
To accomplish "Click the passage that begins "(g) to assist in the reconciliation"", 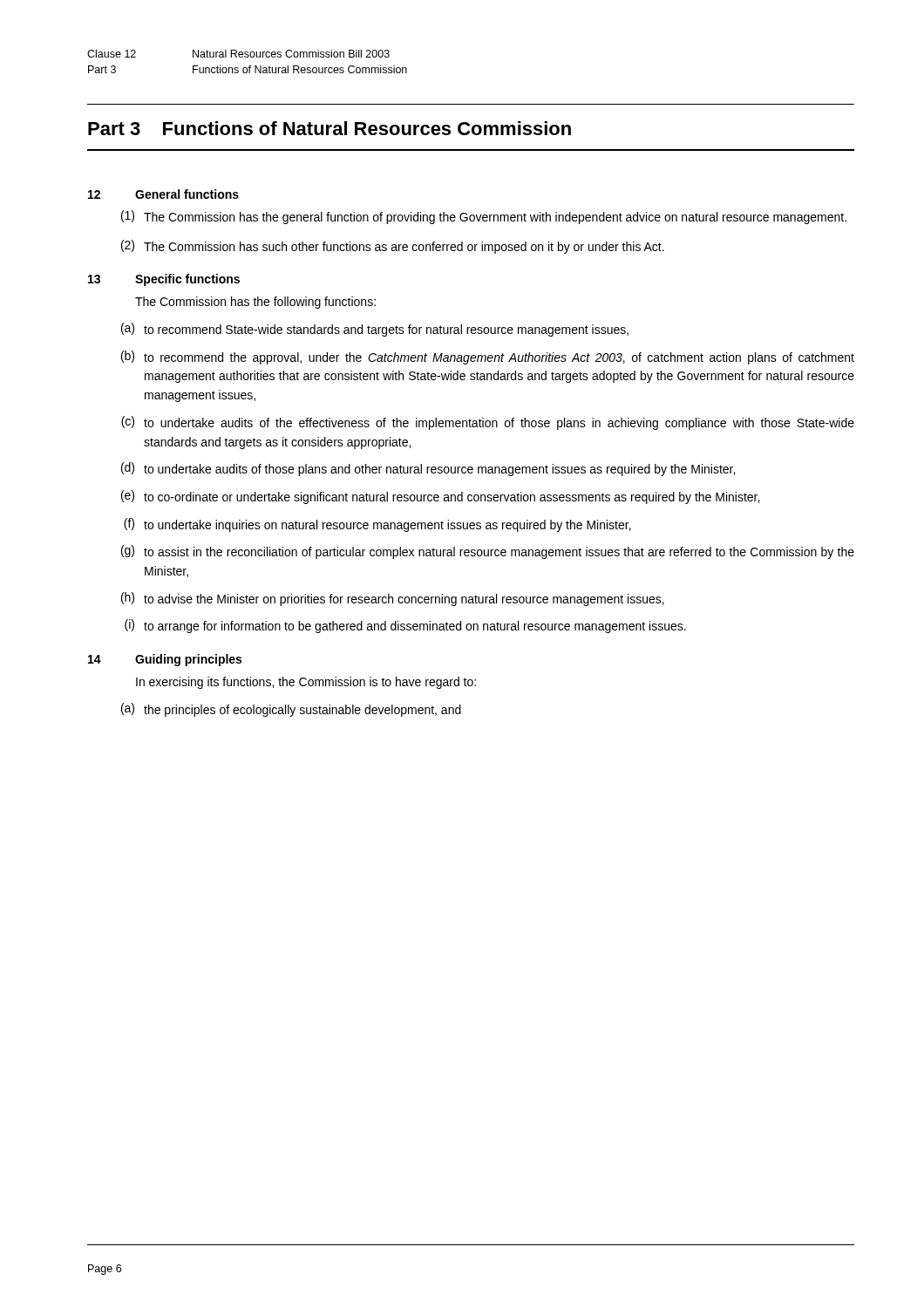I will pyautogui.click(x=471, y=562).
